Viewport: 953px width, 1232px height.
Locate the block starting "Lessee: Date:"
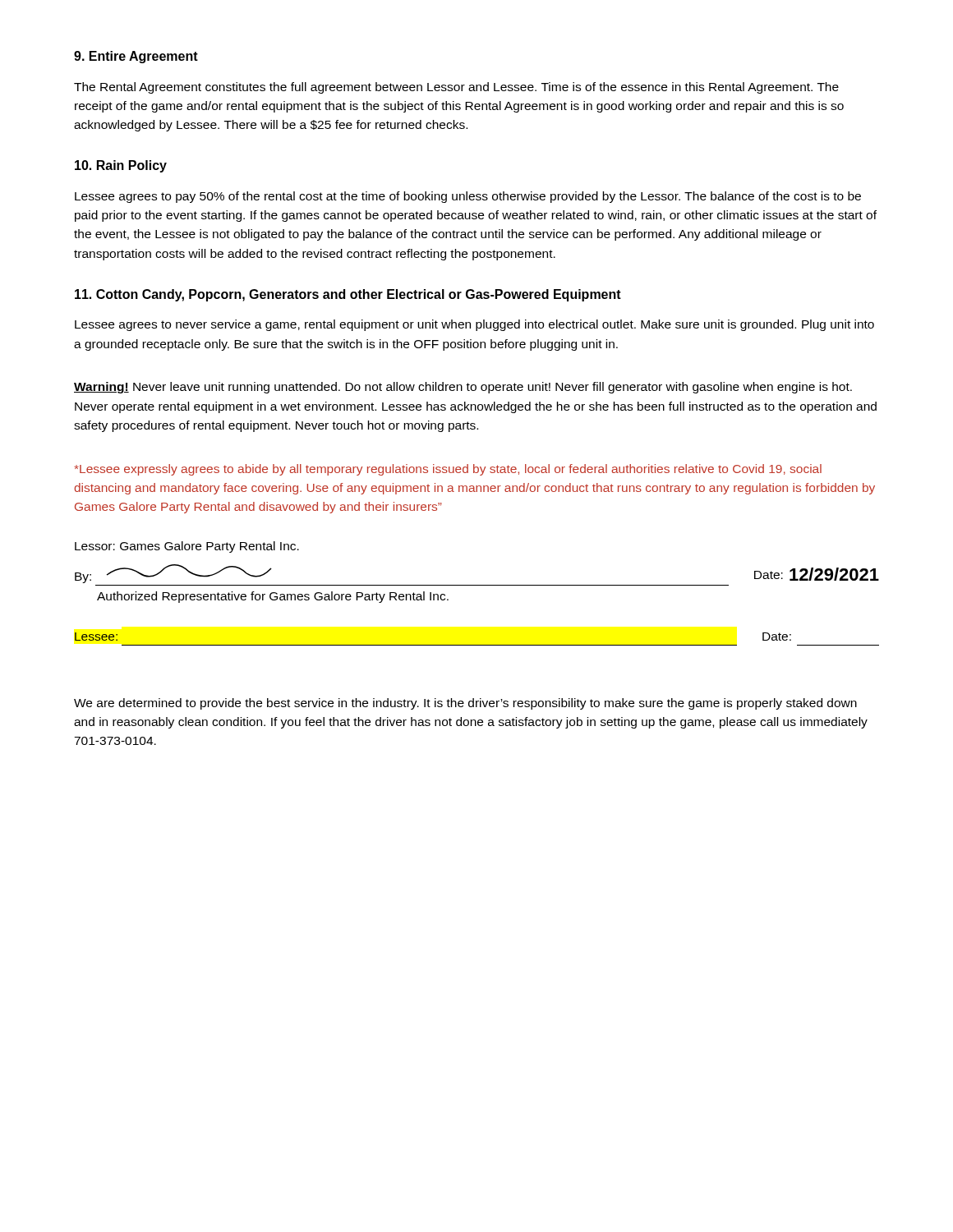tap(476, 636)
